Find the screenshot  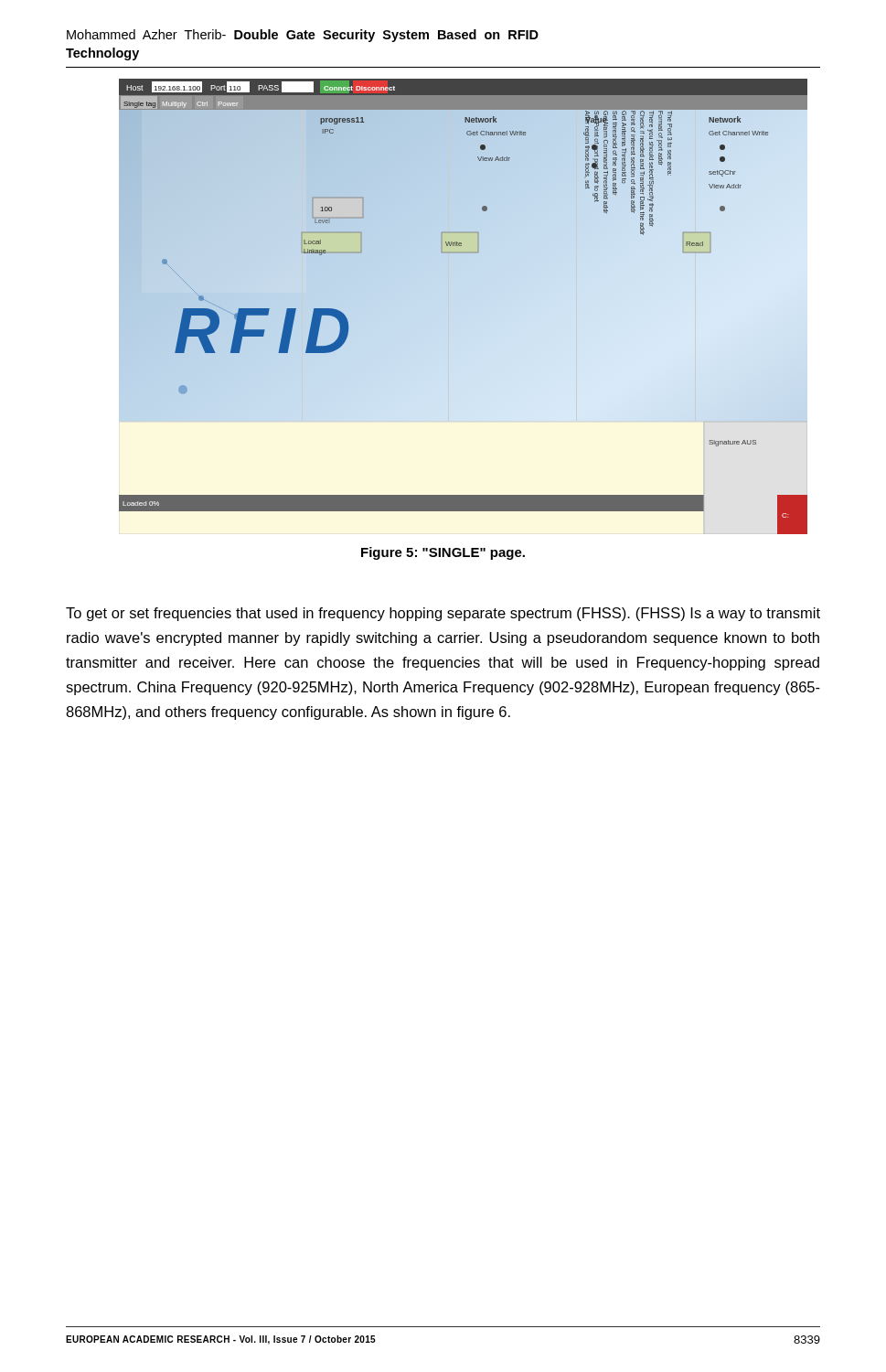463,306
